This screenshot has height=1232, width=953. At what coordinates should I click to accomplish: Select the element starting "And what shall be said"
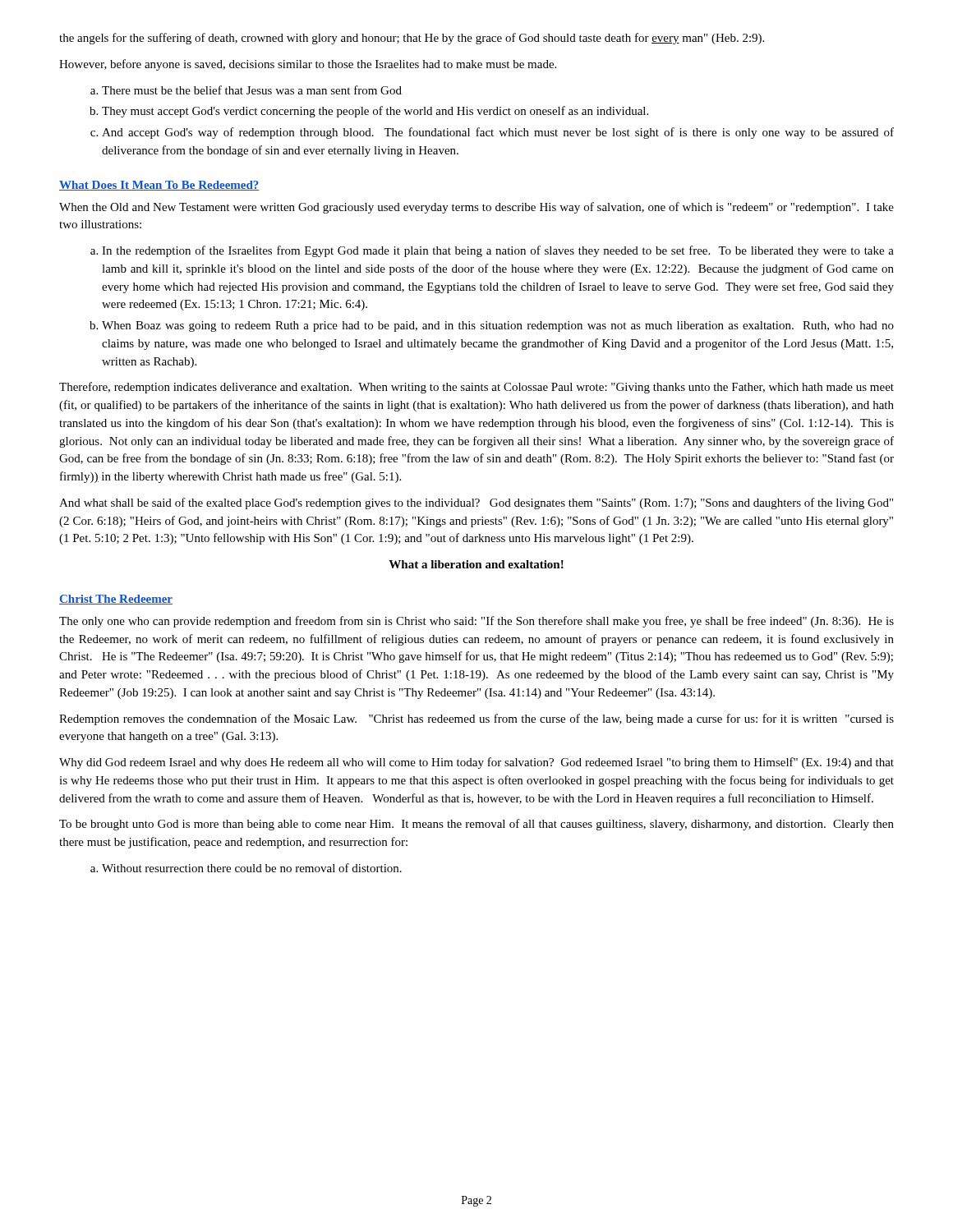476,521
